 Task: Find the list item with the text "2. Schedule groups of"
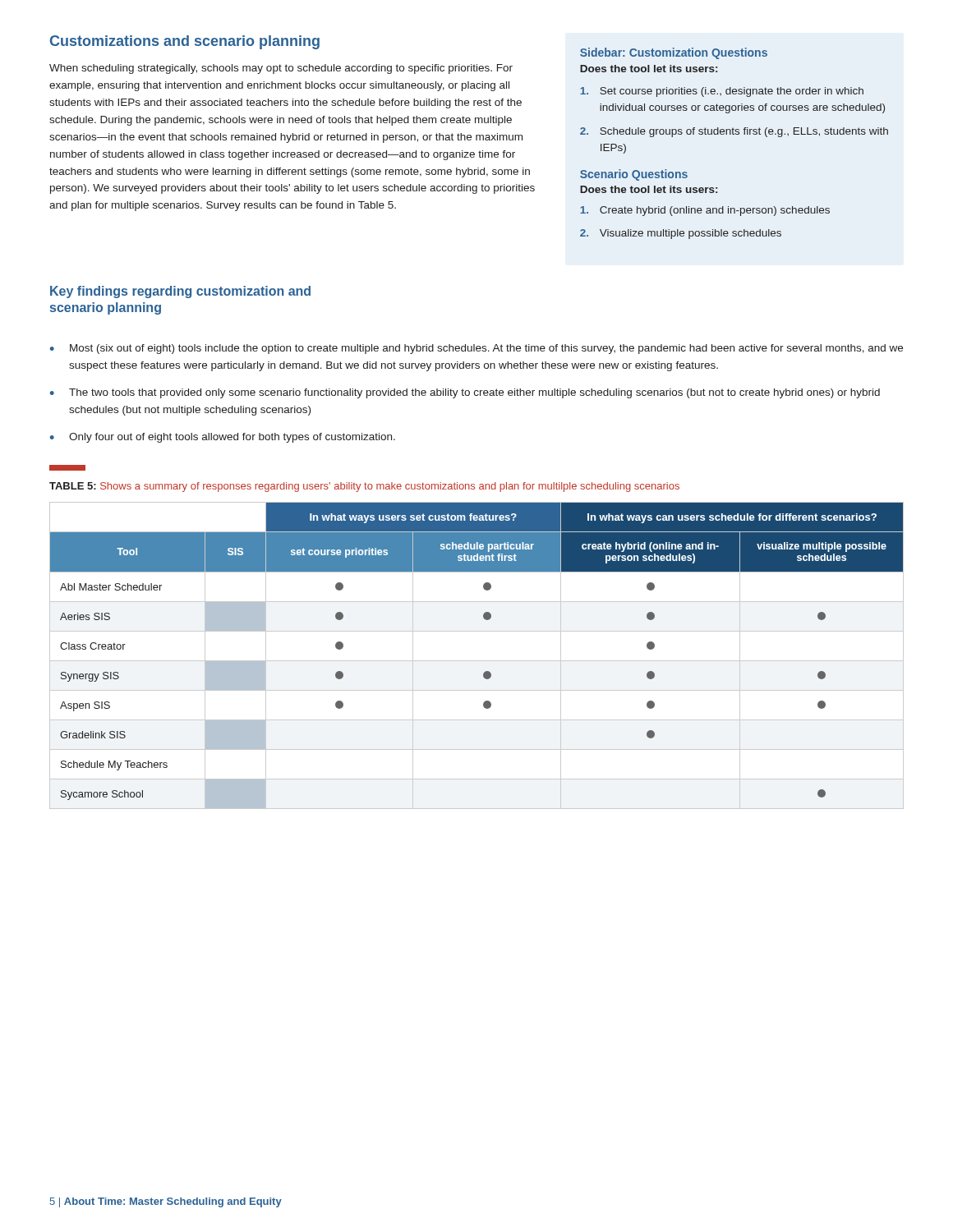click(734, 139)
